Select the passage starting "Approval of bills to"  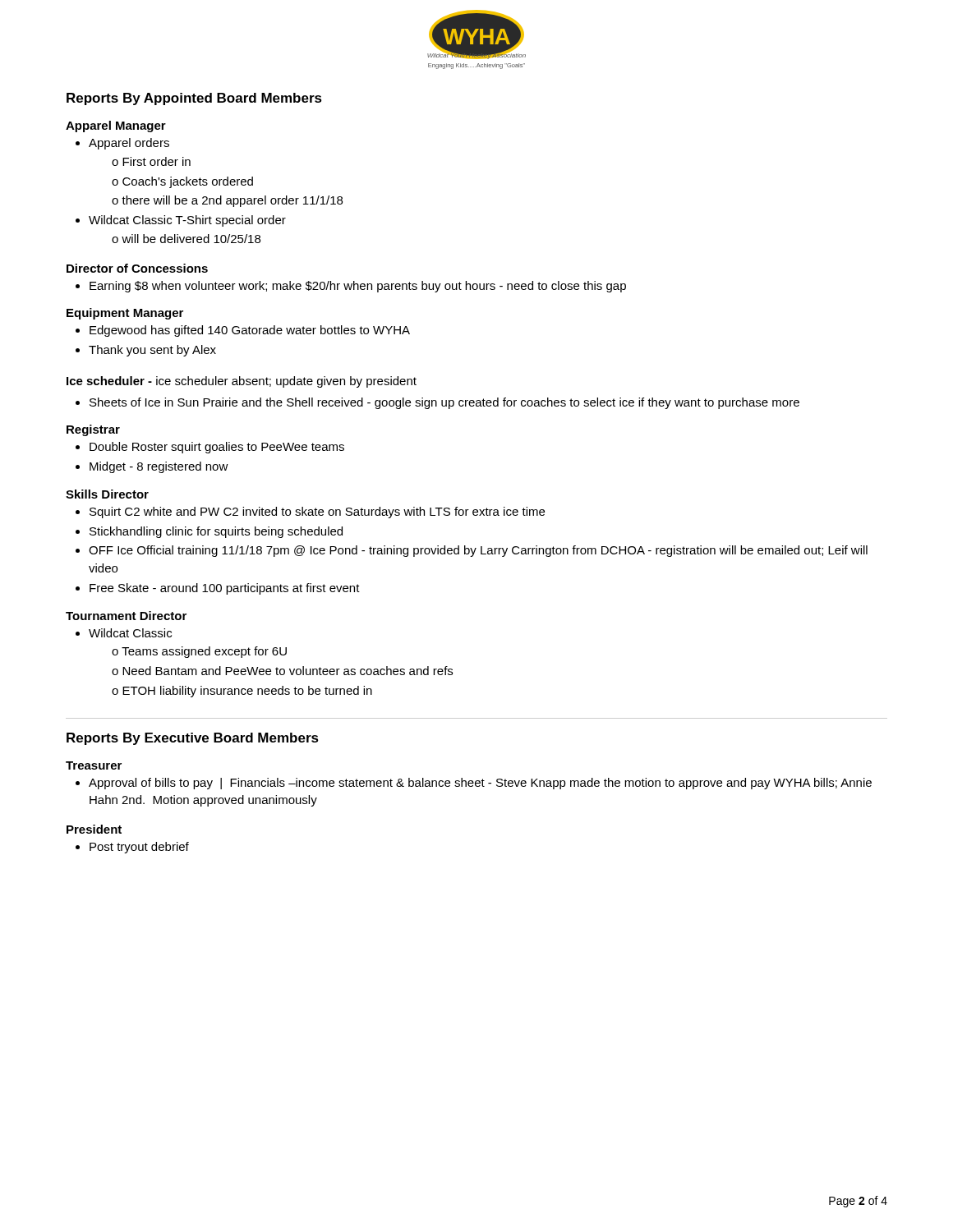(x=476, y=791)
